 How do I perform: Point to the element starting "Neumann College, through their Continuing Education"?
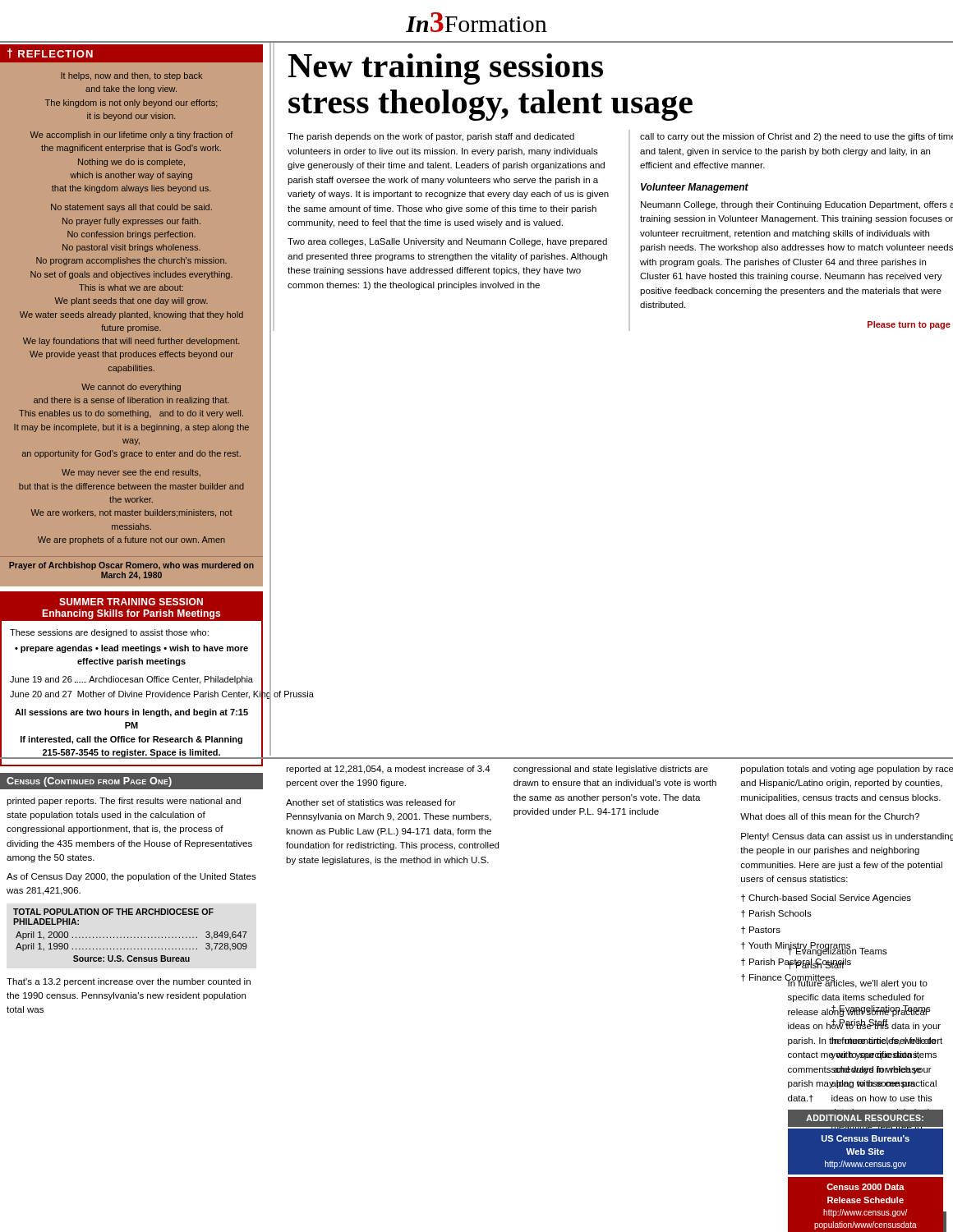[x=797, y=265]
